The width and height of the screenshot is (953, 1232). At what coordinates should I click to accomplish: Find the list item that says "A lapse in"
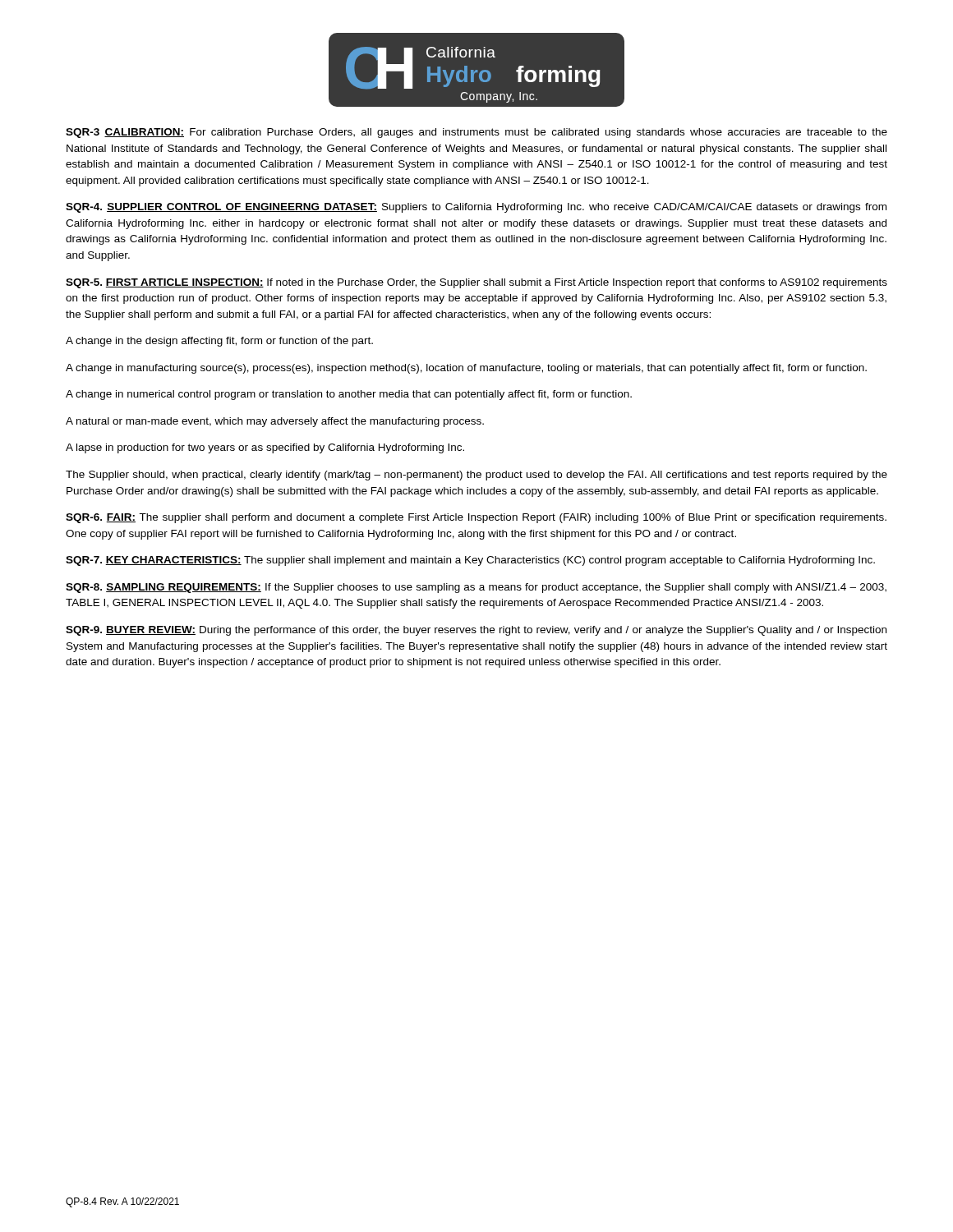[x=265, y=448]
